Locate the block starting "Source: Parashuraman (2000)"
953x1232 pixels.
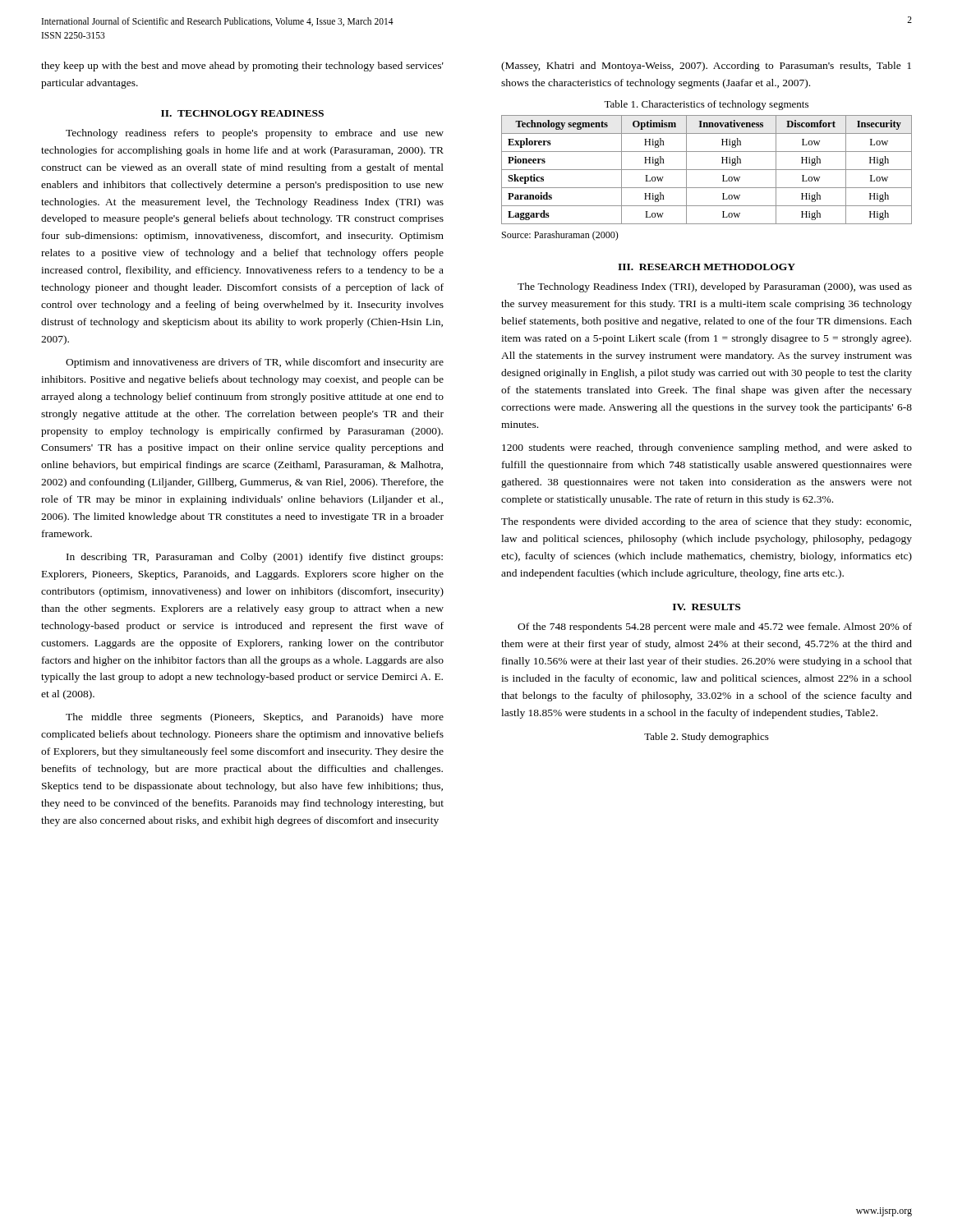tap(707, 235)
